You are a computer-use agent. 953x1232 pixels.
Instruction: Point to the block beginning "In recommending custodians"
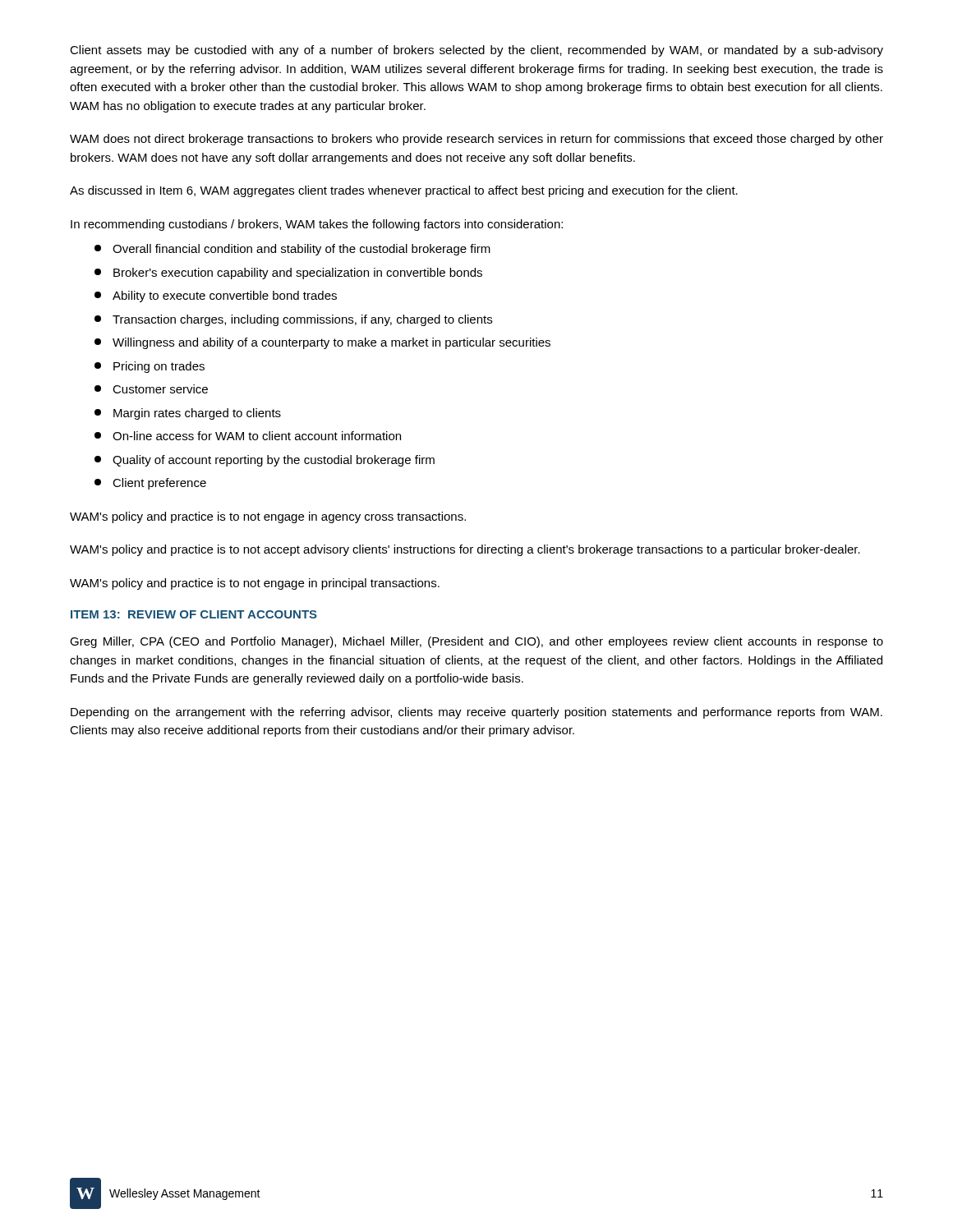(x=317, y=223)
